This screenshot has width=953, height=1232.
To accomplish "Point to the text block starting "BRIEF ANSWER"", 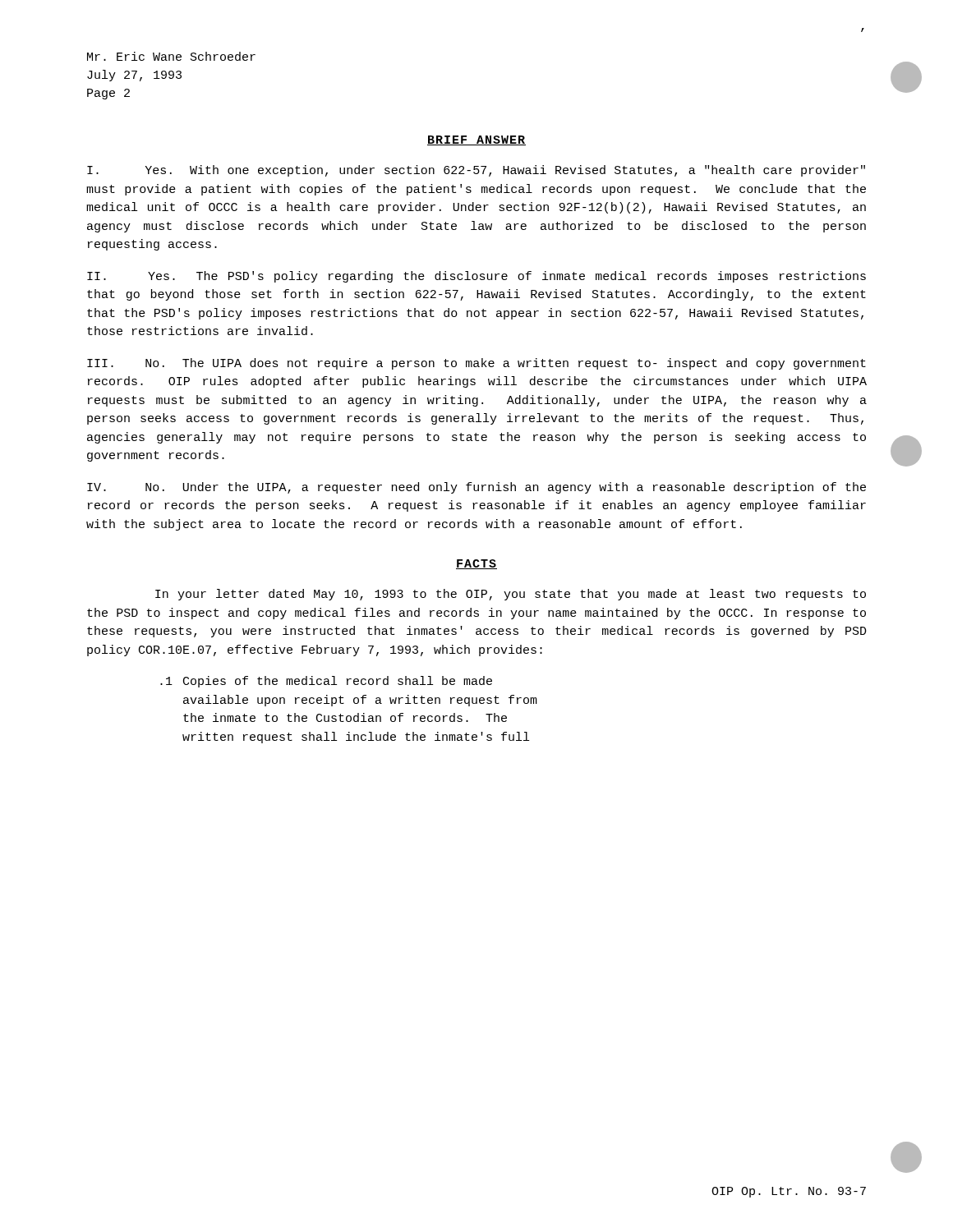I will point(476,141).
